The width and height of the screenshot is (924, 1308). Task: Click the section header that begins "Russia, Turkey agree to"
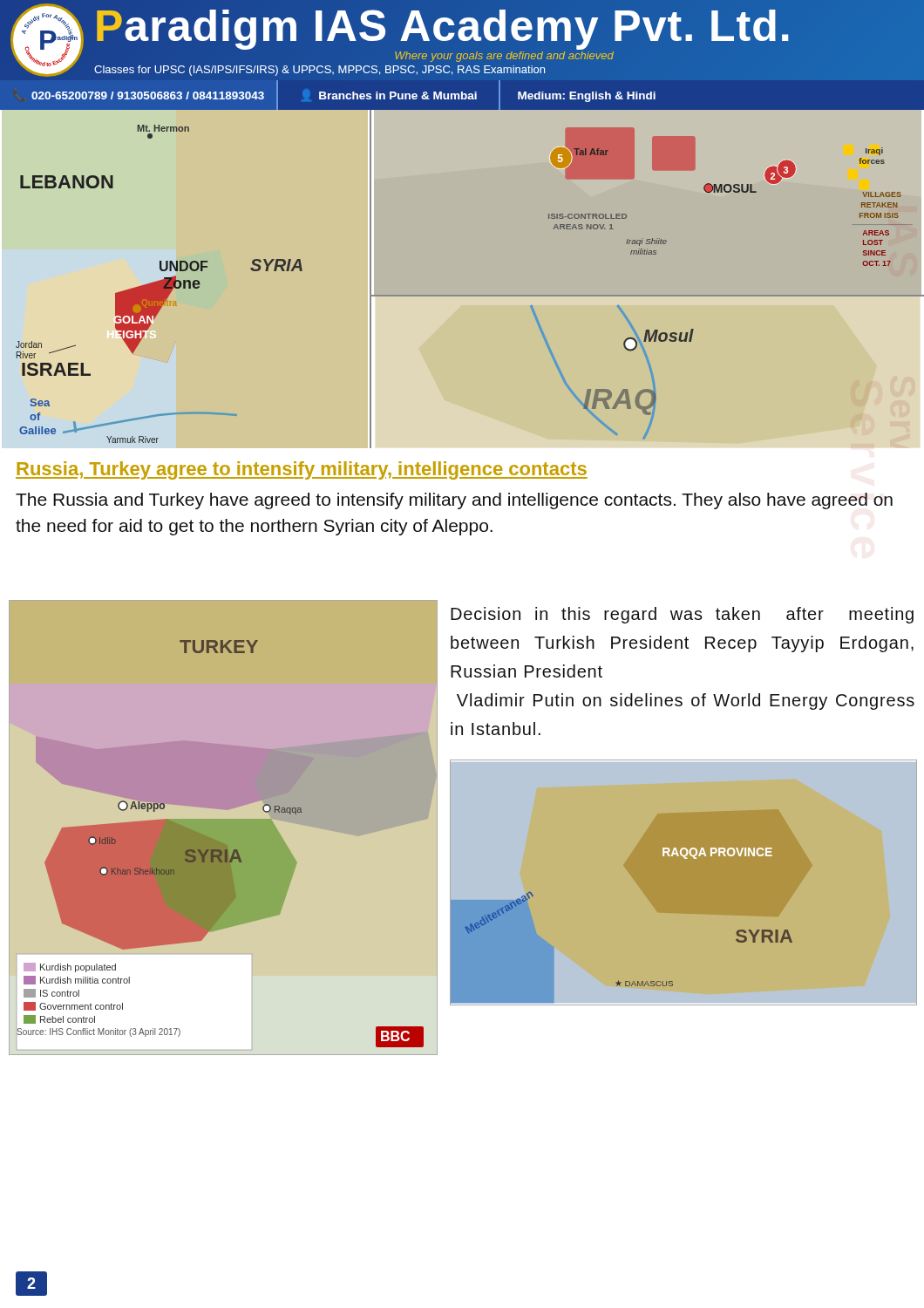point(302,469)
